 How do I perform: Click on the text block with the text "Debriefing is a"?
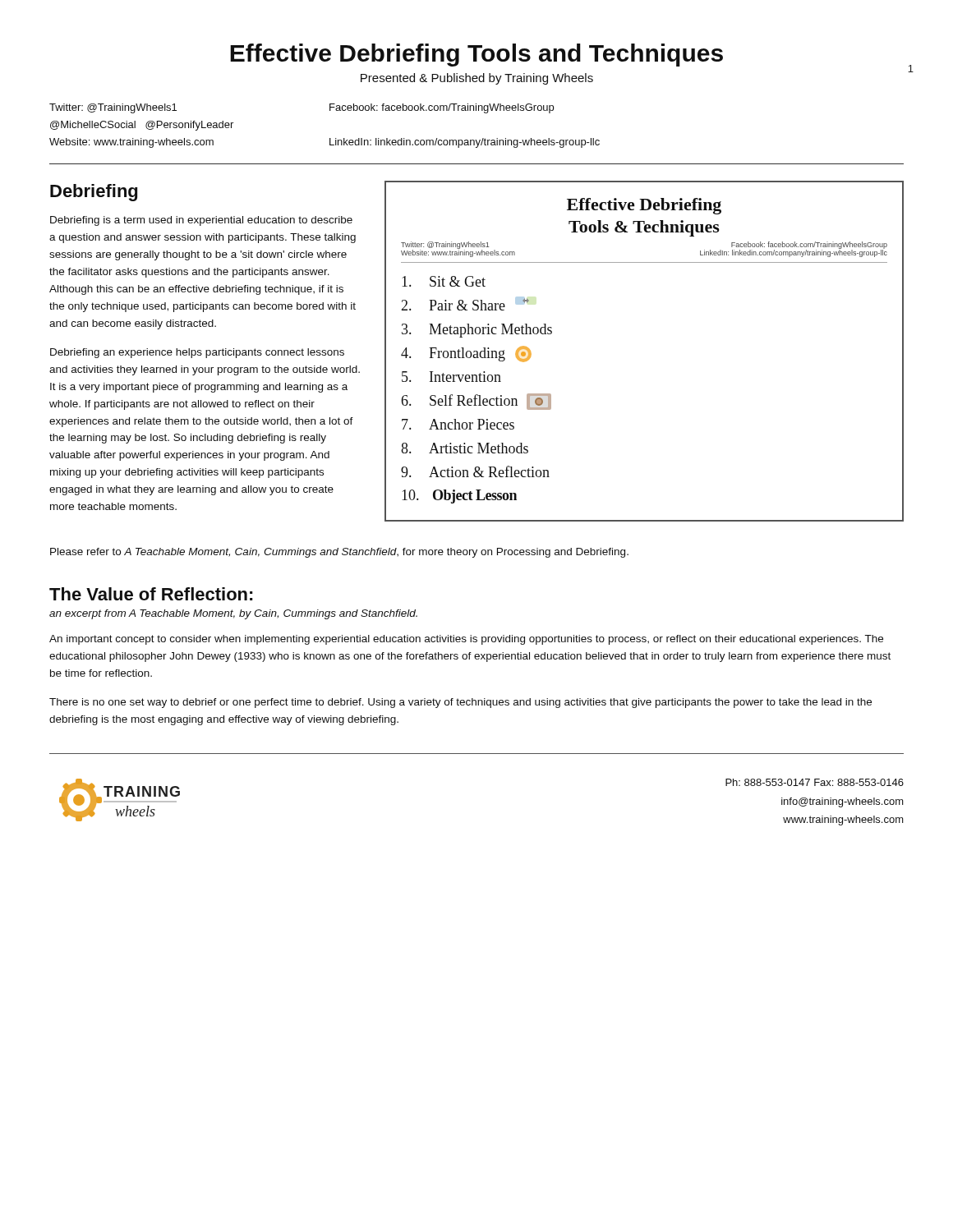pyautogui.click(x=203, y=272)
